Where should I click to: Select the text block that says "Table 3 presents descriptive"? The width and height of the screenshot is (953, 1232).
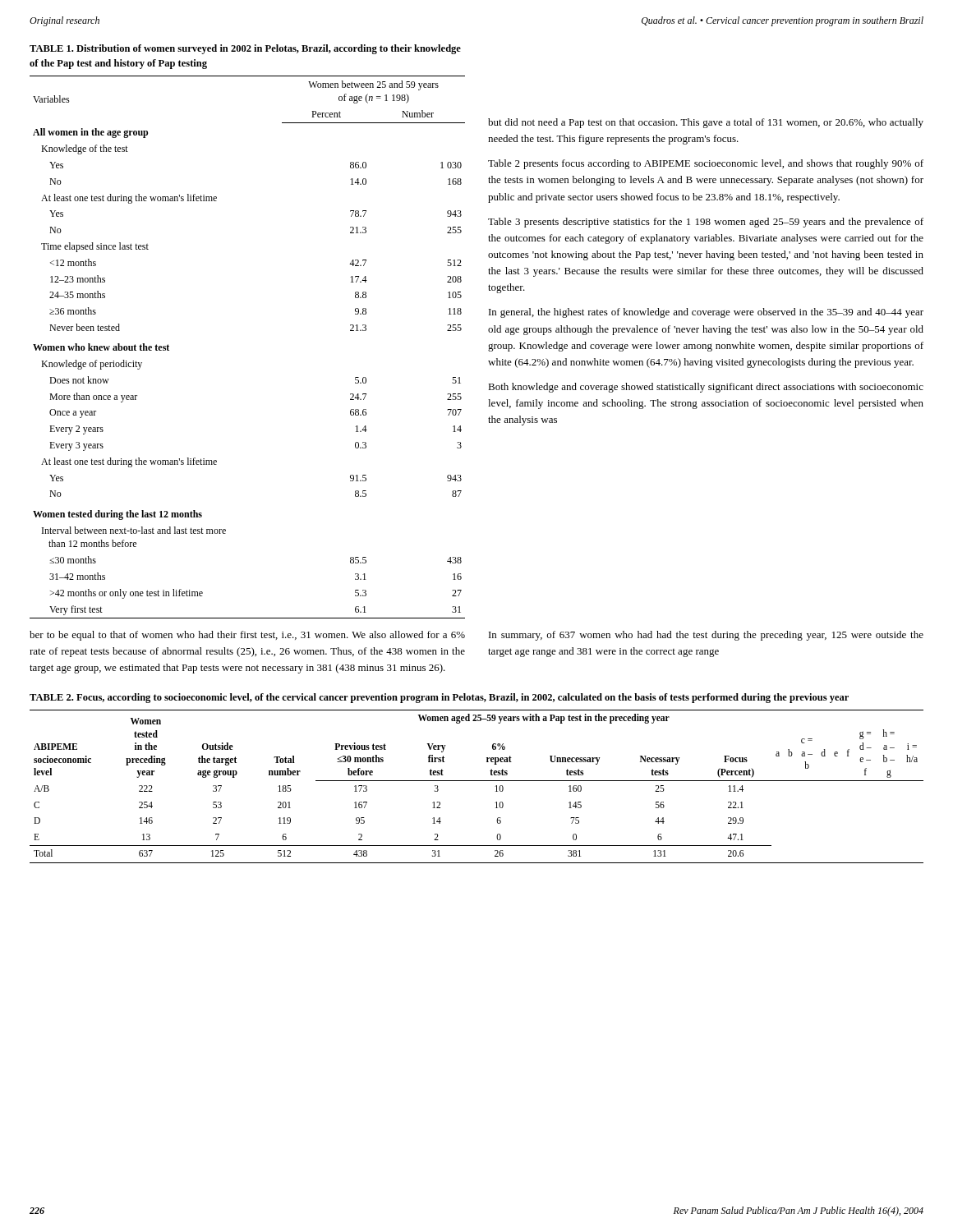click(x=706, y=254)
